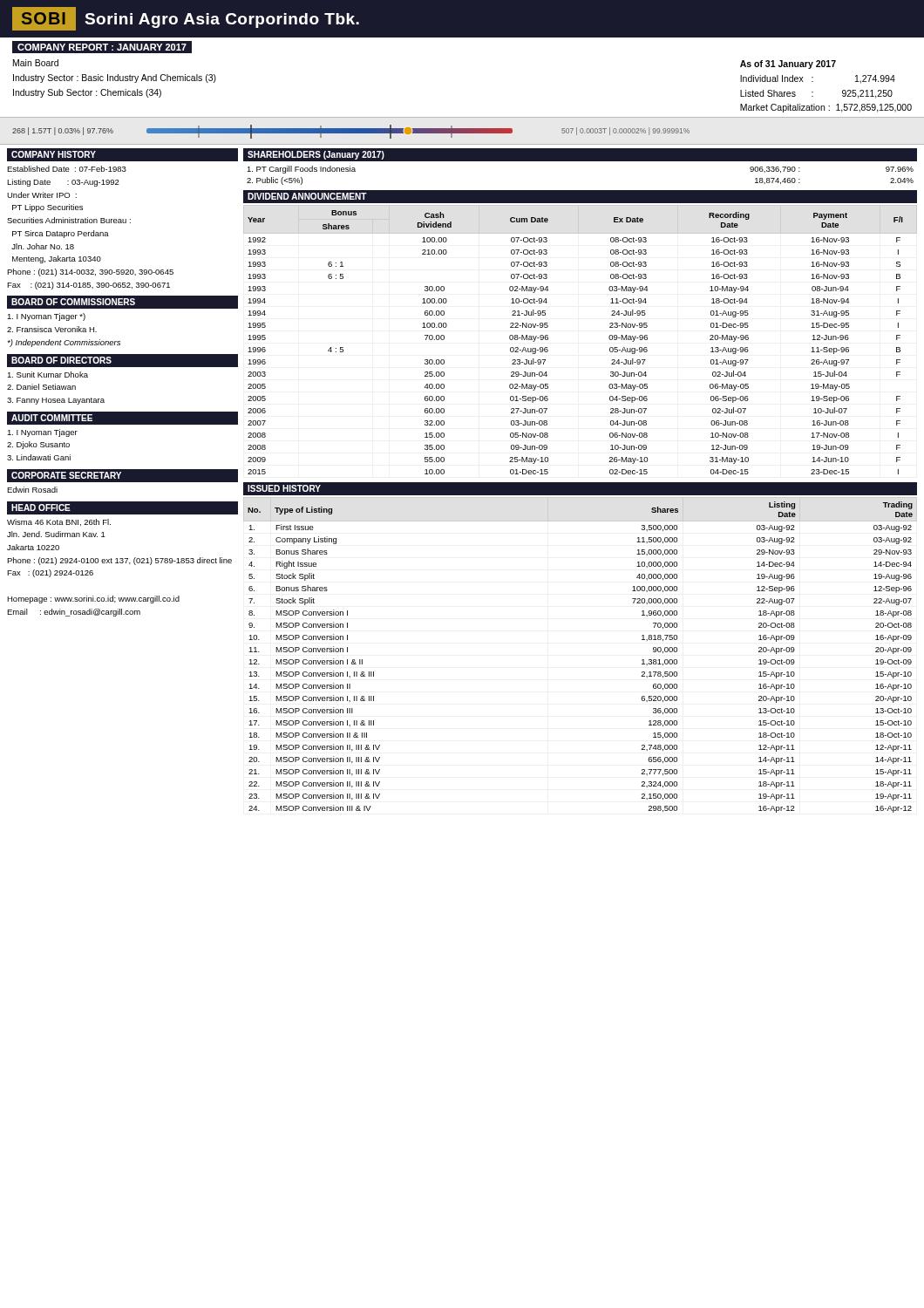Click on the text block starting "SHAREHOLDERS (January 2017)"

316,155
